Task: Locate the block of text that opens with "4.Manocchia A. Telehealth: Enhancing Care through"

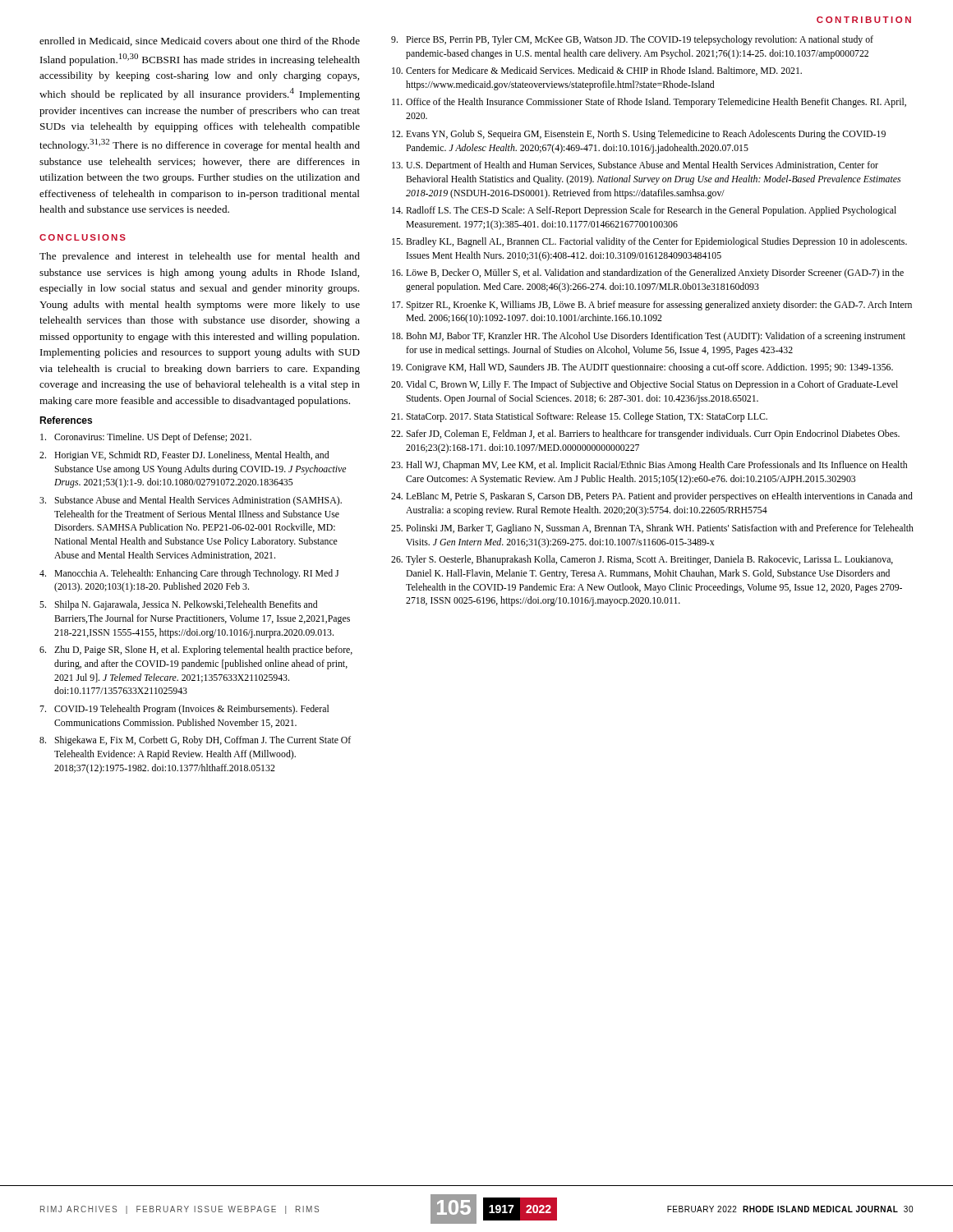Action: coord(200,580)
